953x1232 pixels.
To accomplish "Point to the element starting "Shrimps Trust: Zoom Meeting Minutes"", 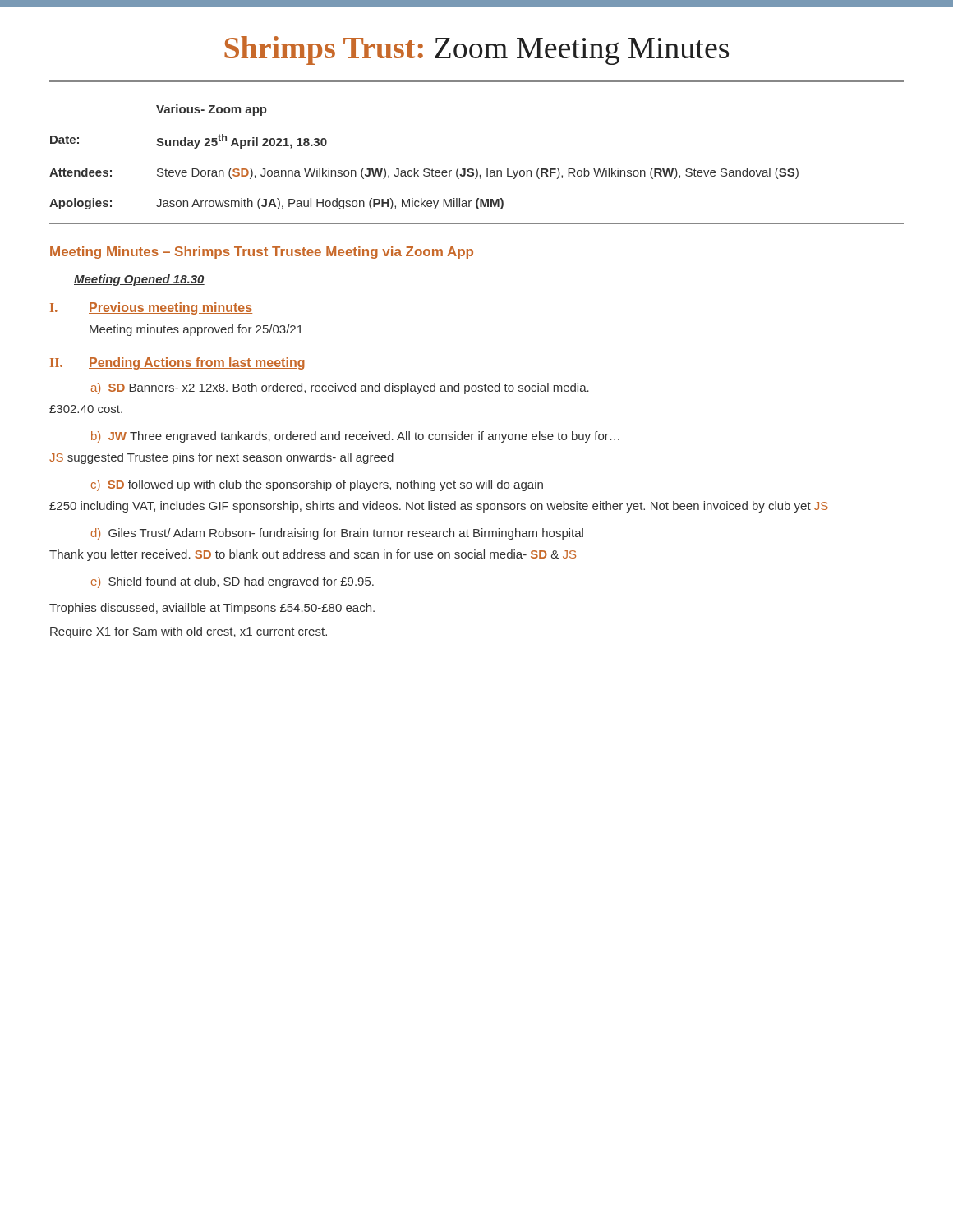I will (x=476, y=48).
